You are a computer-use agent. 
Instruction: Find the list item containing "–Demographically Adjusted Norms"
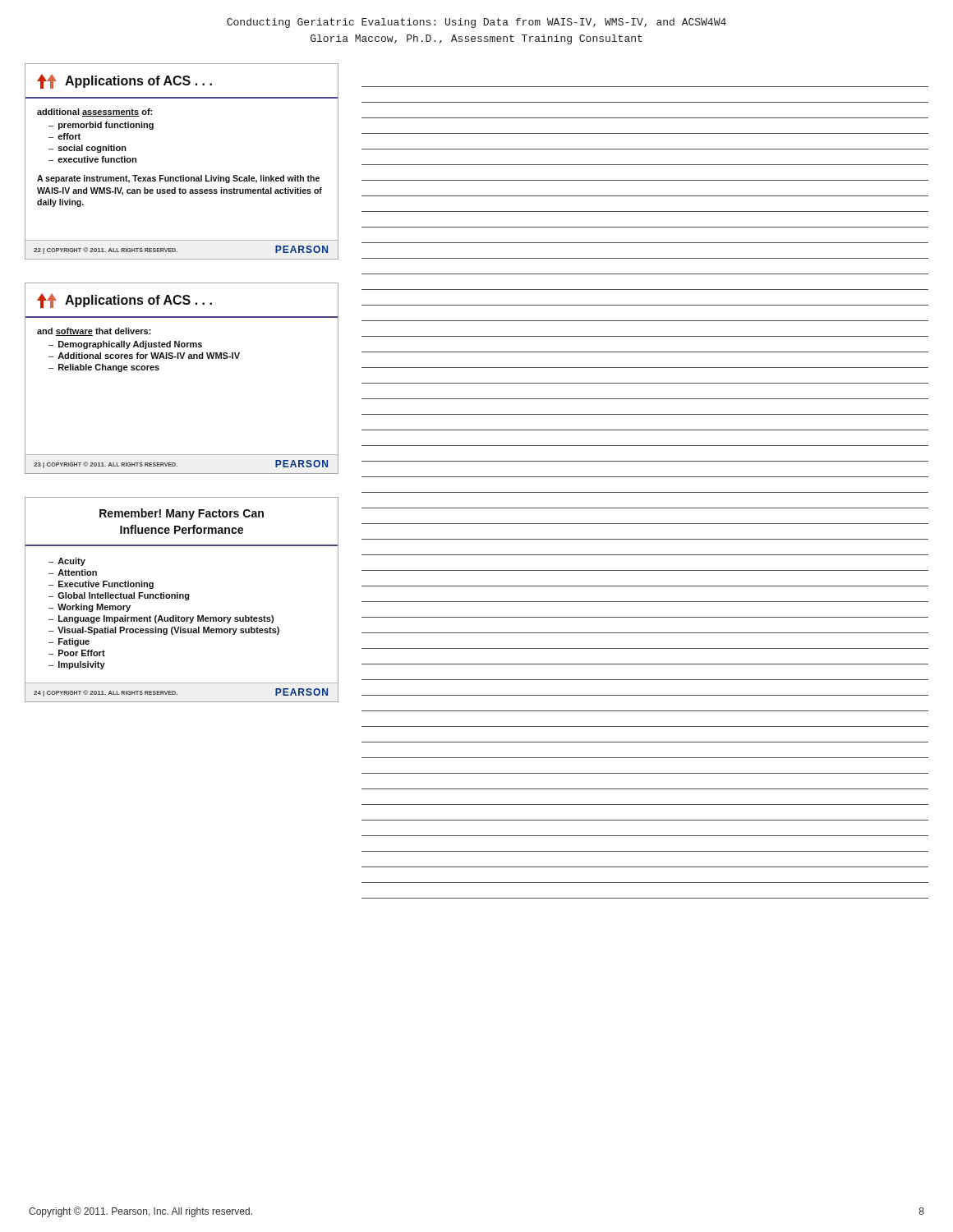(x=125, y=344)
